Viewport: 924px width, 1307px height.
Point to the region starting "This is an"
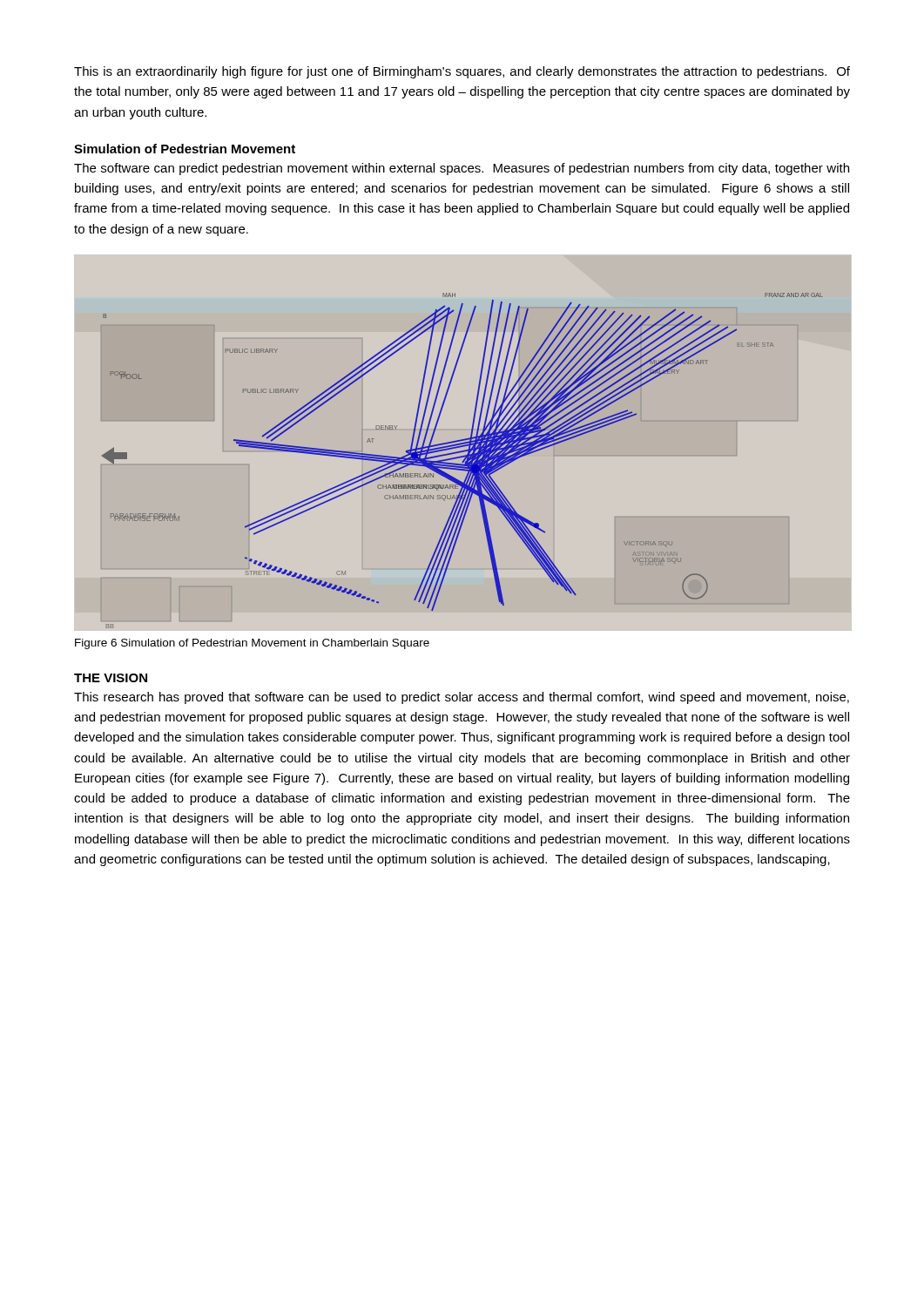click(x=462, y=91)
